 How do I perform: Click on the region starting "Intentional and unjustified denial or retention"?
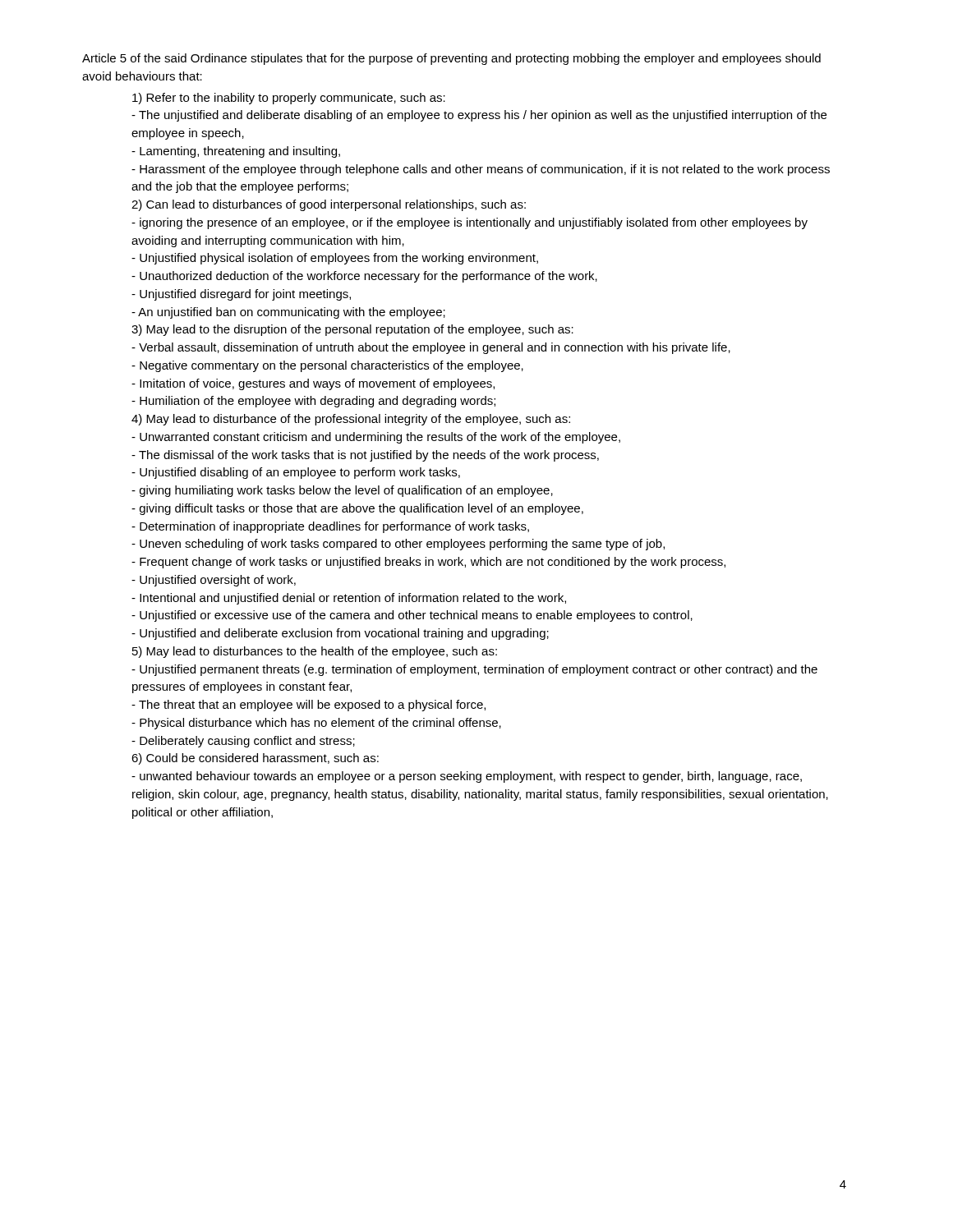coord(349,597)
